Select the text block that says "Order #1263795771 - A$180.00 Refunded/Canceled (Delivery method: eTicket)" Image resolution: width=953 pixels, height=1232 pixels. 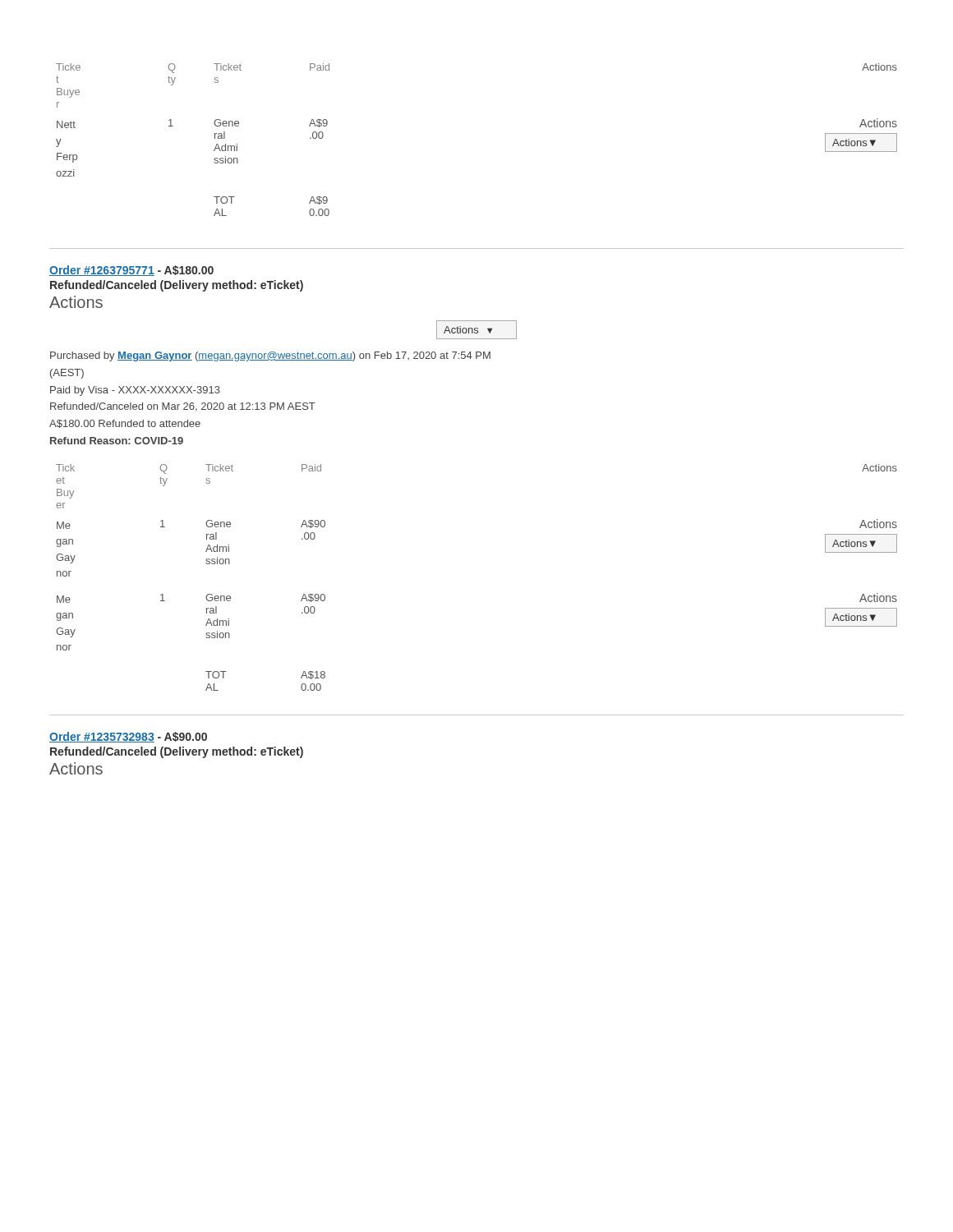(131, 271)
